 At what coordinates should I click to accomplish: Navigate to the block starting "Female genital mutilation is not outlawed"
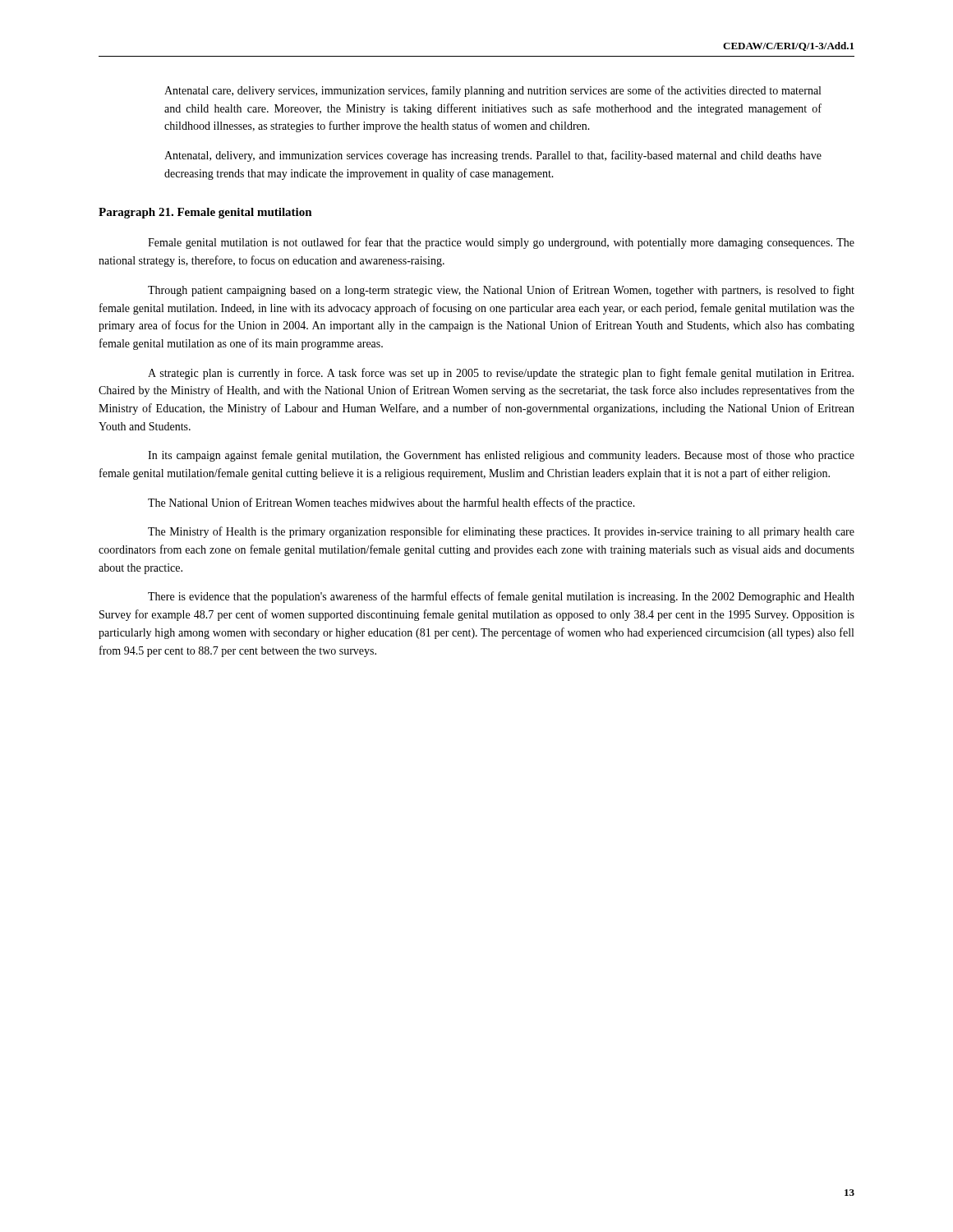tap(476, 252)
